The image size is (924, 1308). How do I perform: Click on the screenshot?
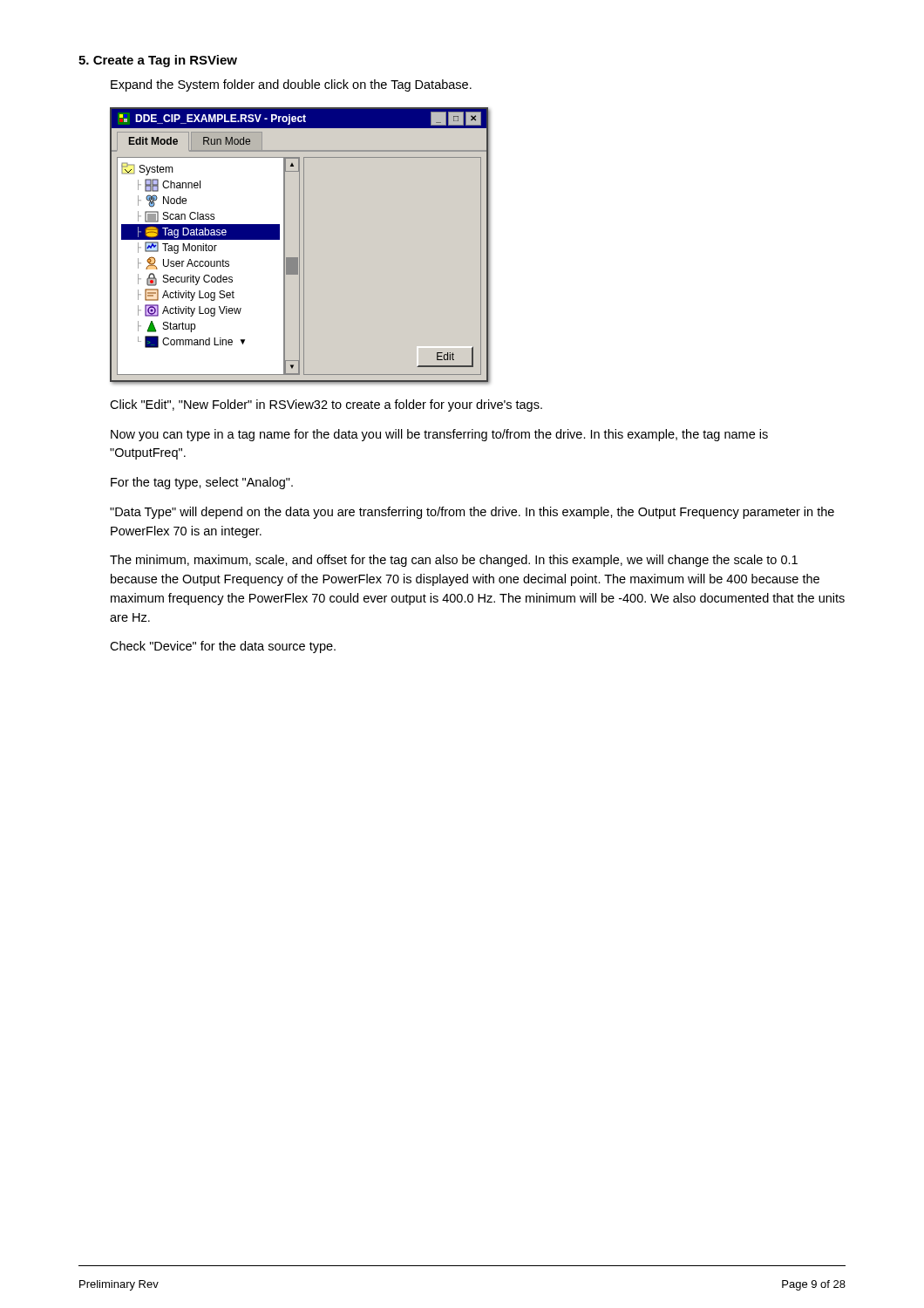pos(299,244)
